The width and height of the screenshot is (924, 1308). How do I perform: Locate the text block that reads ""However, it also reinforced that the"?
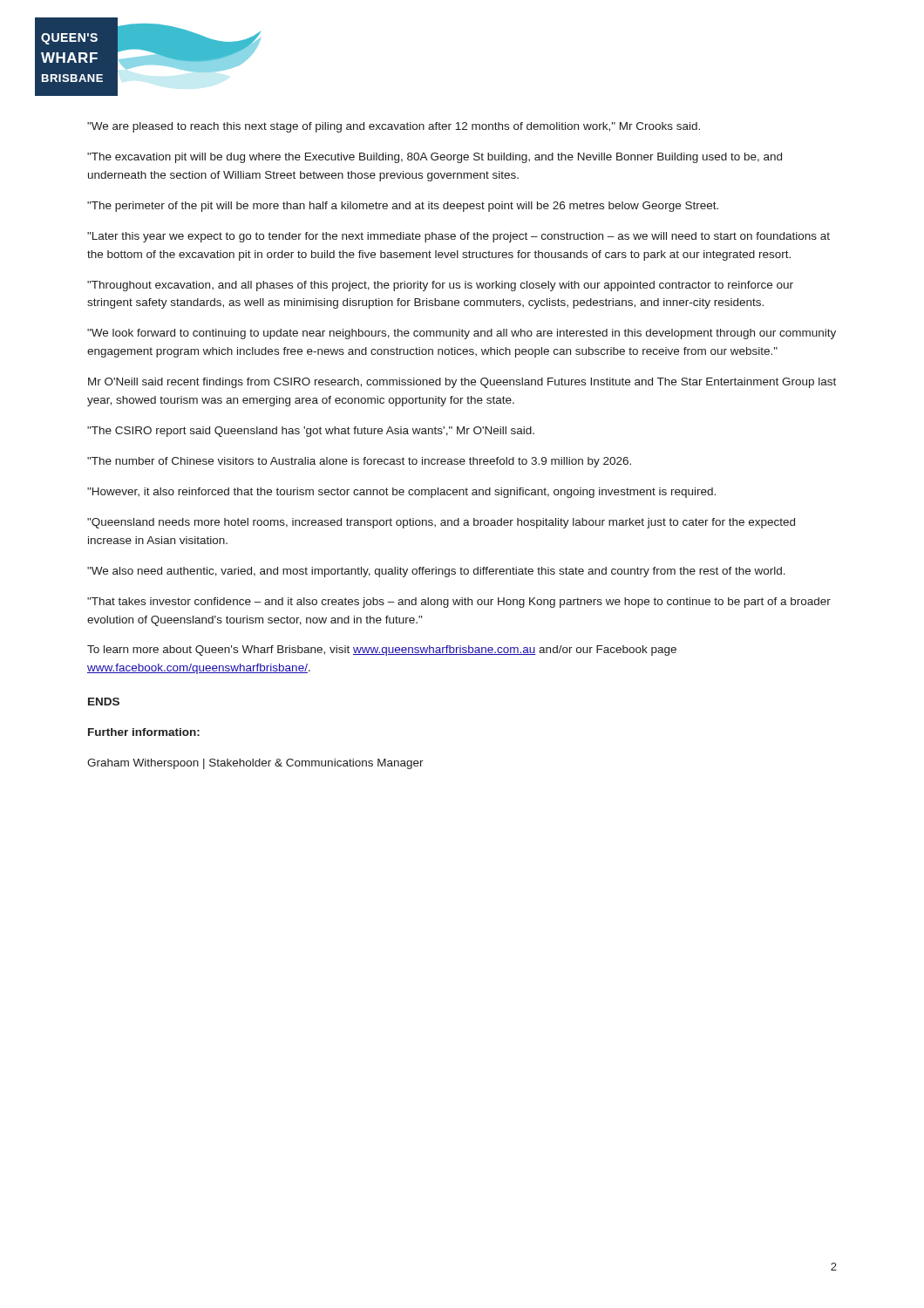(x=462, y=492)
